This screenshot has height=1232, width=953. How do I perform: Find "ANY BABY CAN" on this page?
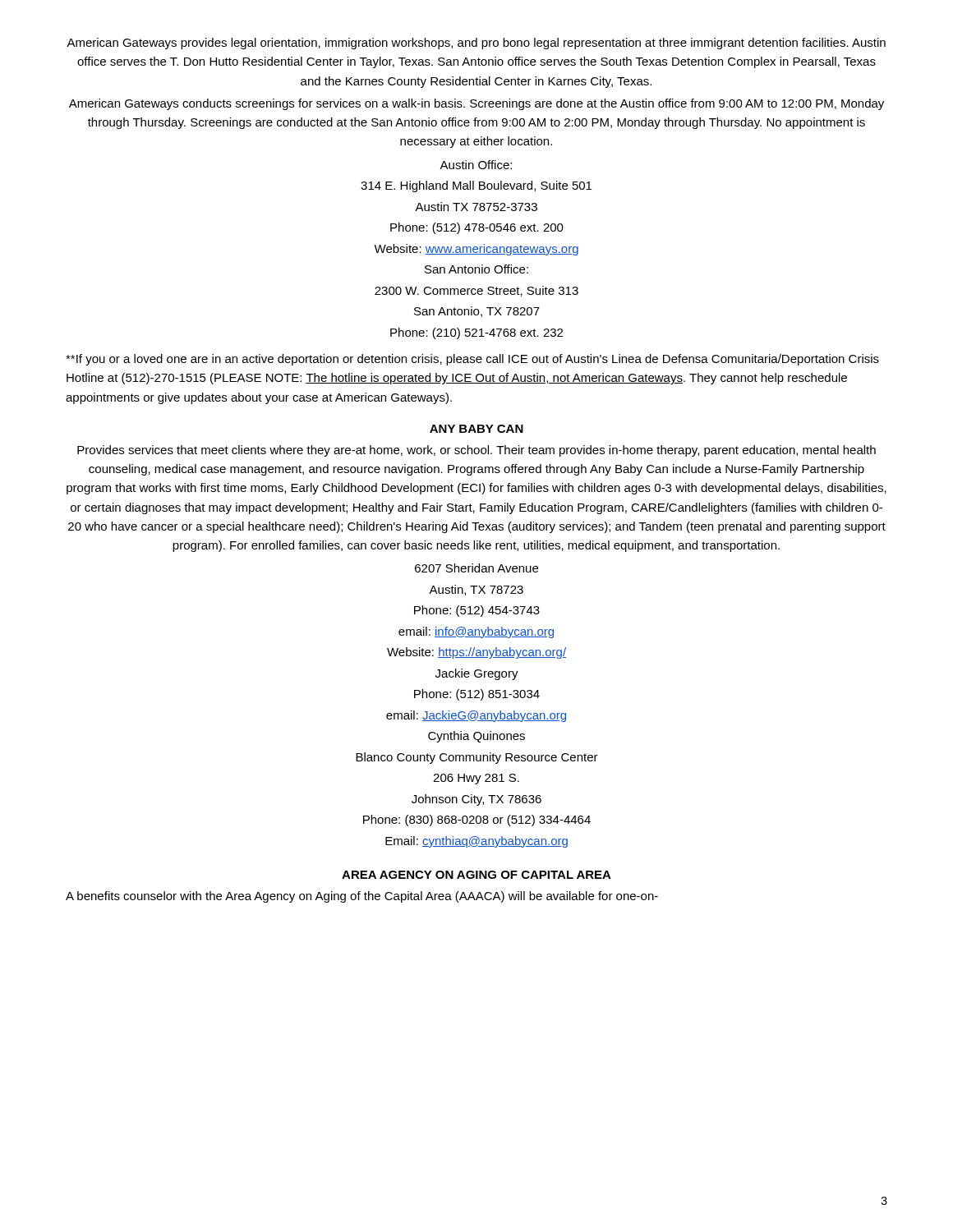(x=476, y=428)
